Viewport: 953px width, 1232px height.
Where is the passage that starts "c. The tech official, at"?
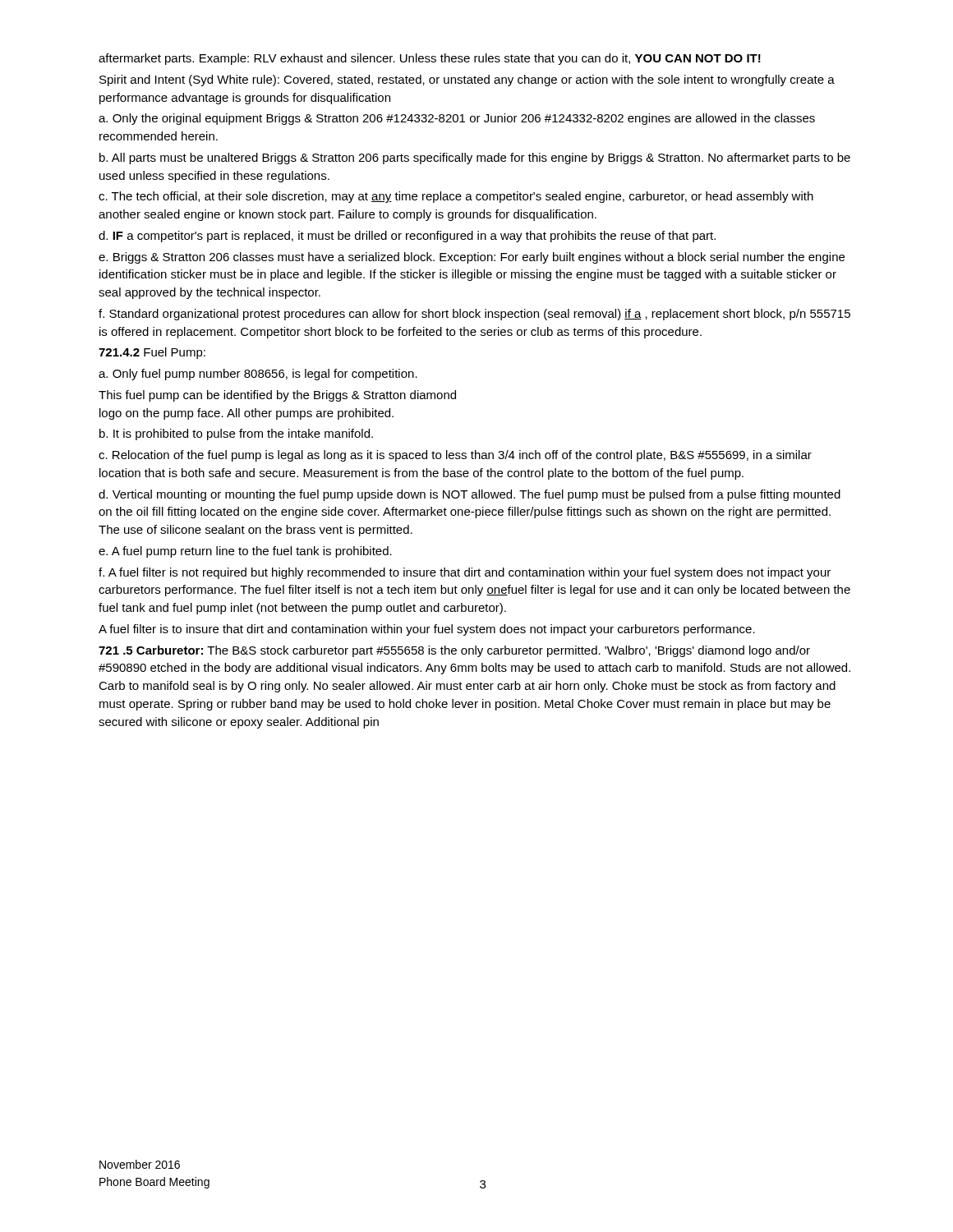pyautogui.click(x=456, y=205)
